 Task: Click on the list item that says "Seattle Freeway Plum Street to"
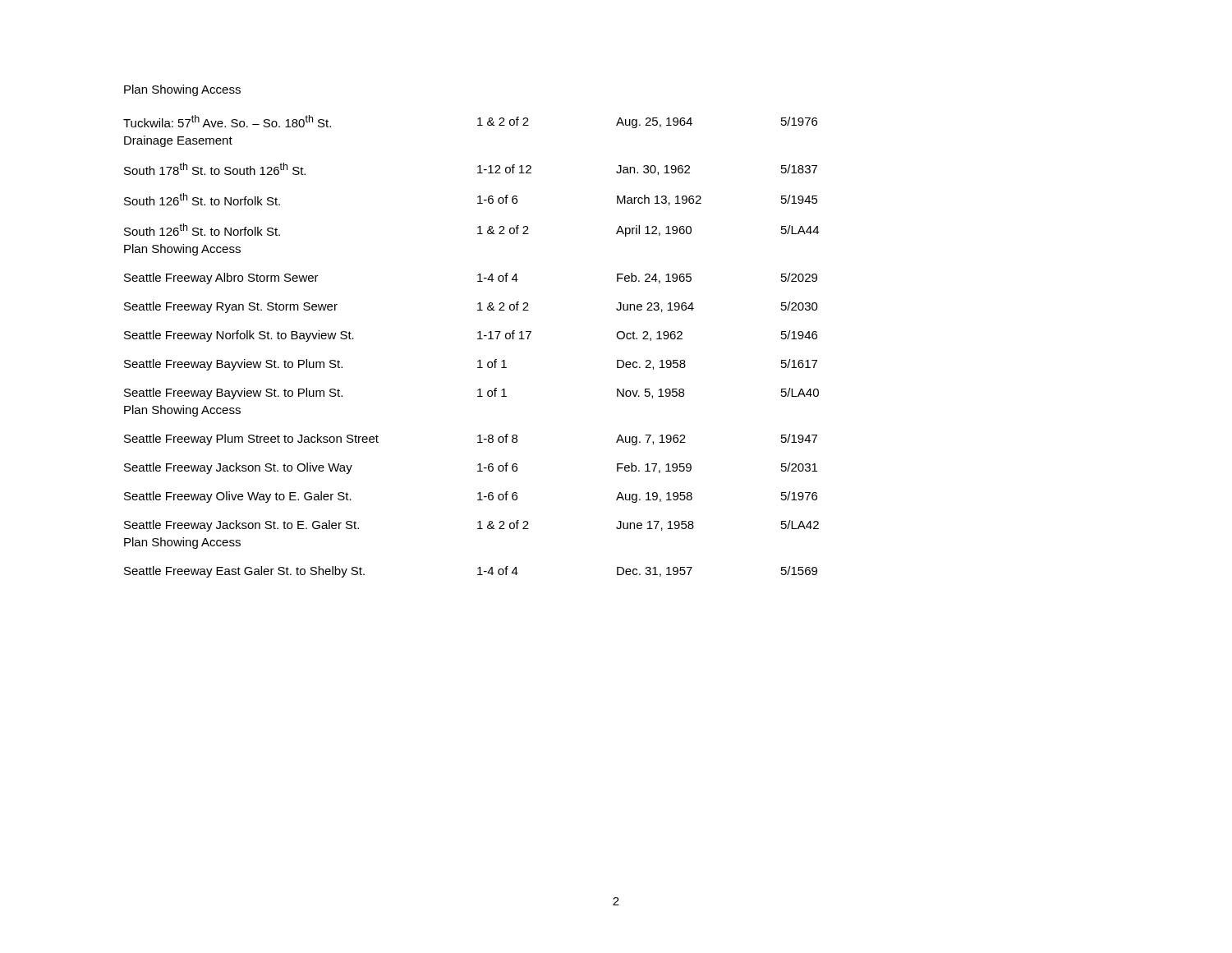(501, 438)
